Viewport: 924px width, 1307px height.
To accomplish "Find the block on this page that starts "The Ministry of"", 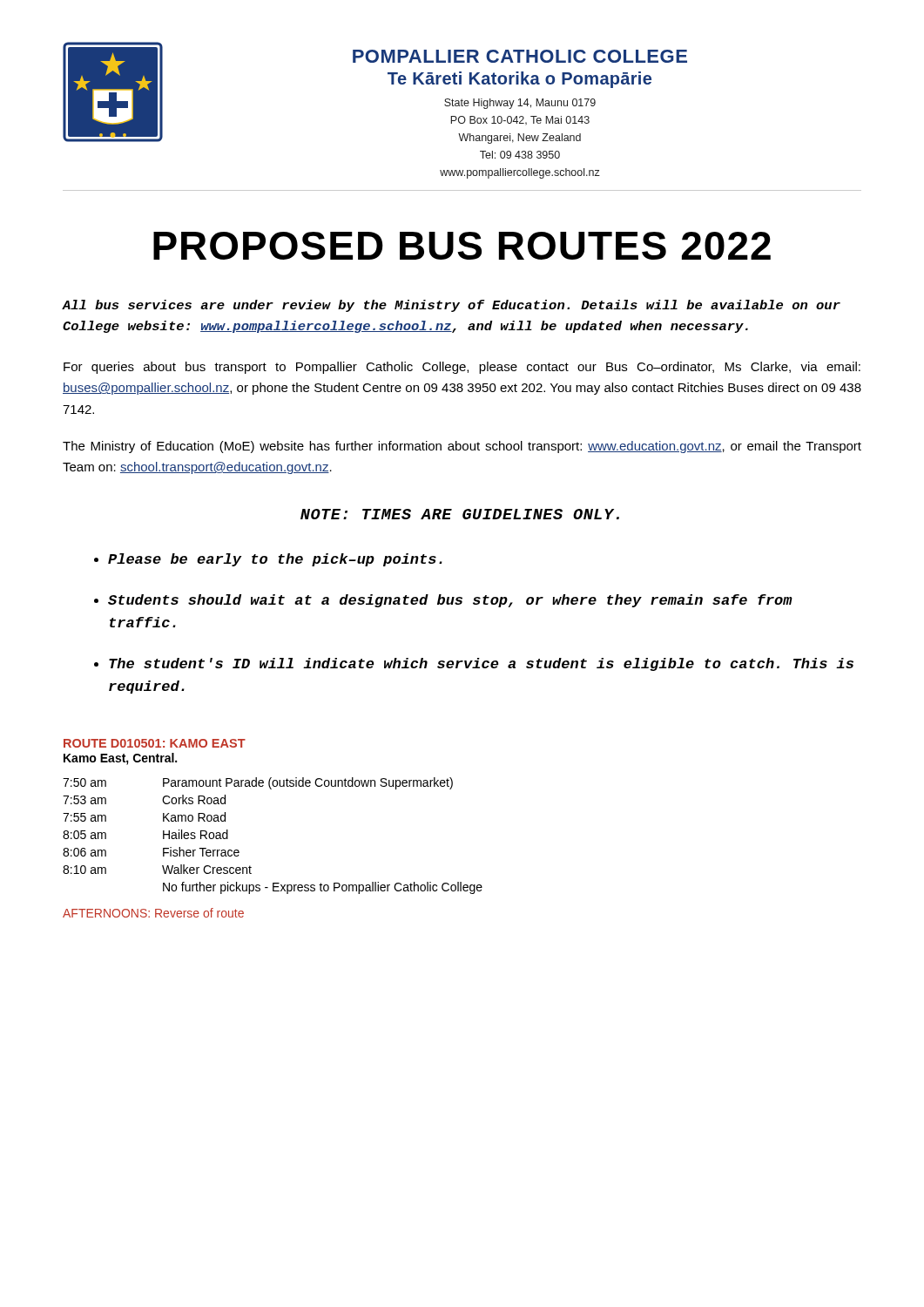I will click(x=462, y=456).
